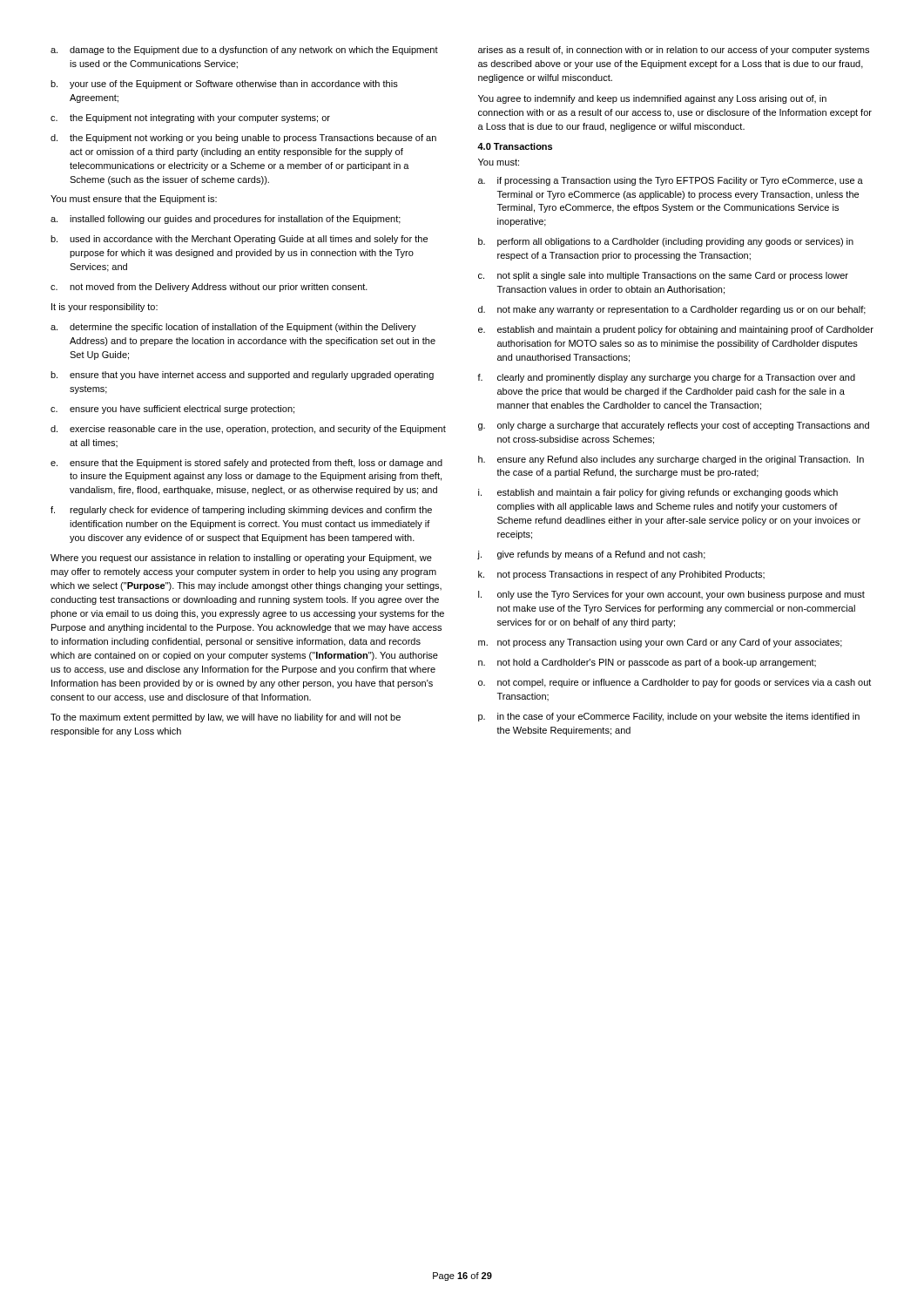Click on the block starting "You must:"
This screenshot has height=1307, width=924.
pos(499,162)
